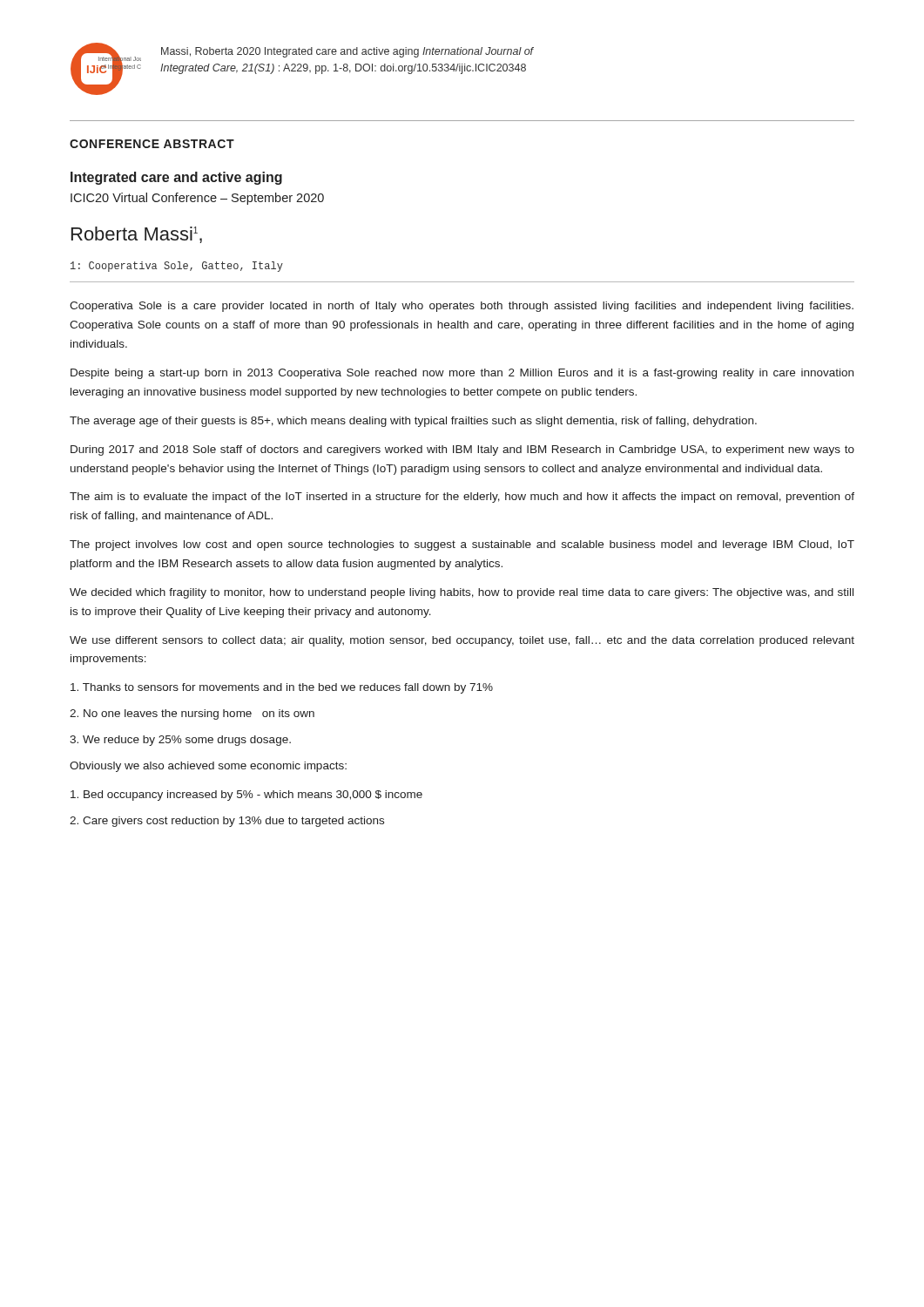
Task: Click on the region starting "ICIC20 Virtual Conference – September 2020"
Action: (x=197, y=197)
